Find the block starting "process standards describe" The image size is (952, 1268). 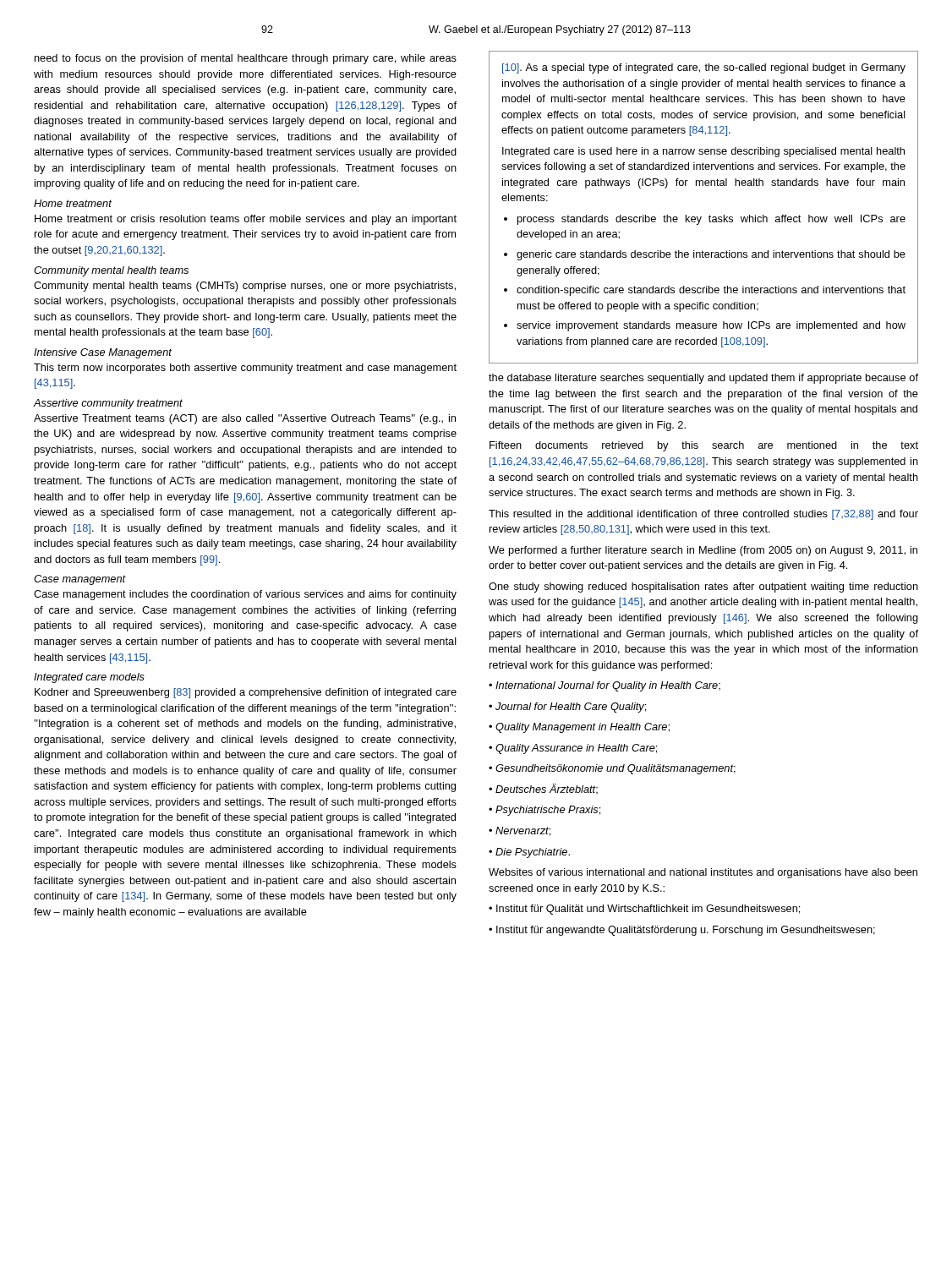point(711,226)
